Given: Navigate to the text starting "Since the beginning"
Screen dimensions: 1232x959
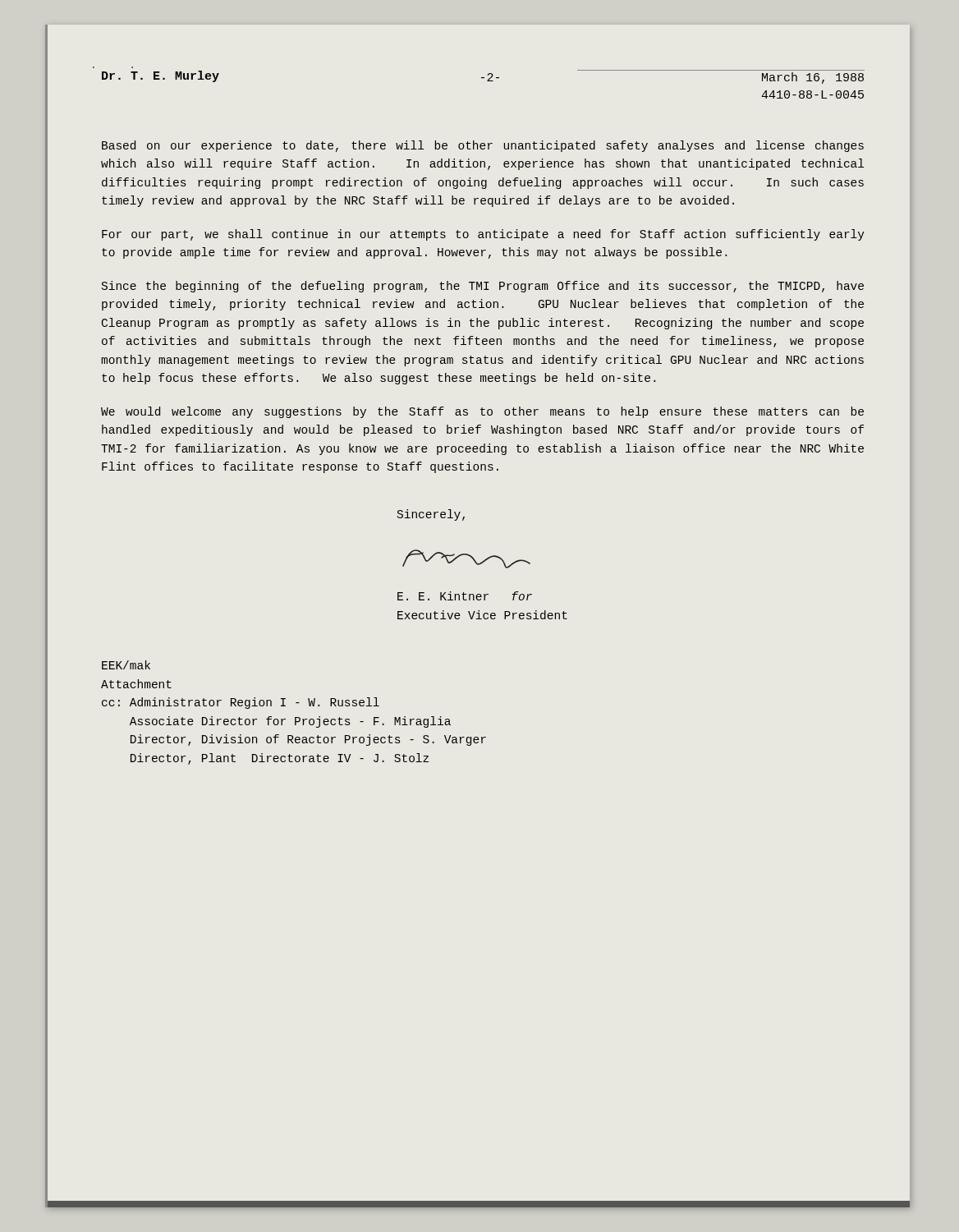Looking at the screenshot, I should pyautogui.click(x=483, y=333).
